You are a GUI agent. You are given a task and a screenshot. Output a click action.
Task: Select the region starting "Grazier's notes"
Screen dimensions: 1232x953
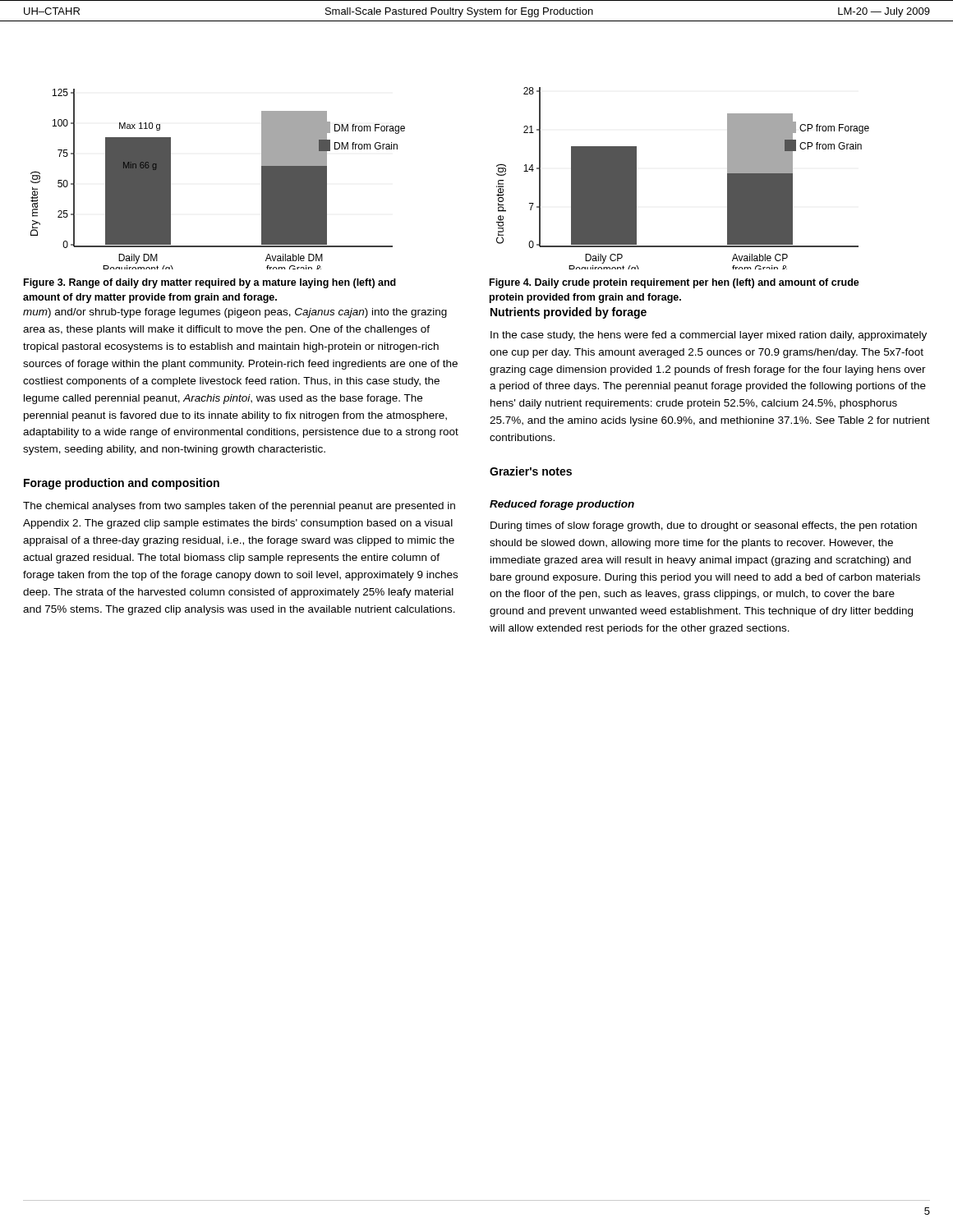point(531,472)
